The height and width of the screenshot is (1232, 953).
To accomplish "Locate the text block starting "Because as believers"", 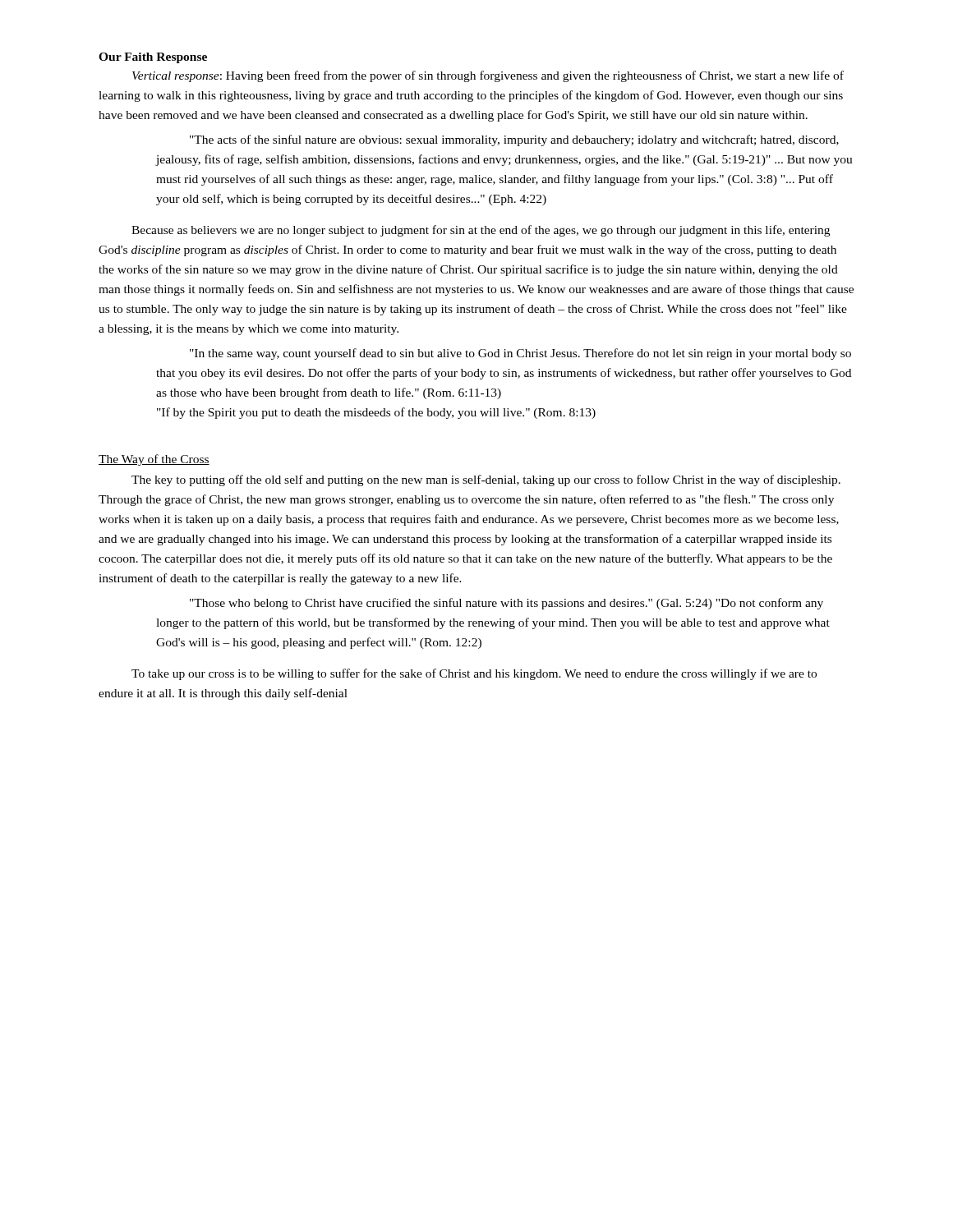I will pyautogui.click(x=476, y=279).
